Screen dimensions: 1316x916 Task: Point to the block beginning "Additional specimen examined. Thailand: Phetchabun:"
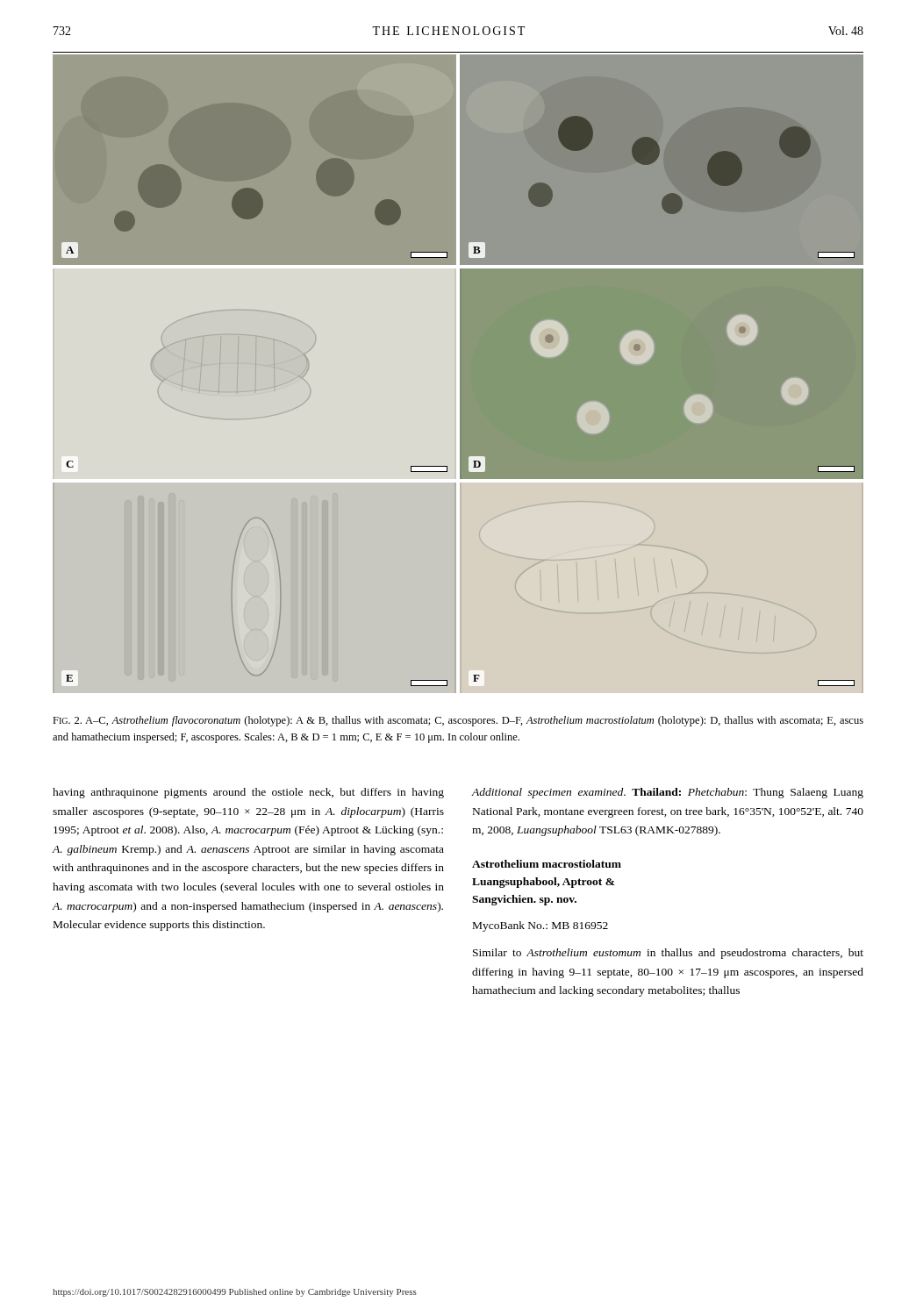[668, 811]
